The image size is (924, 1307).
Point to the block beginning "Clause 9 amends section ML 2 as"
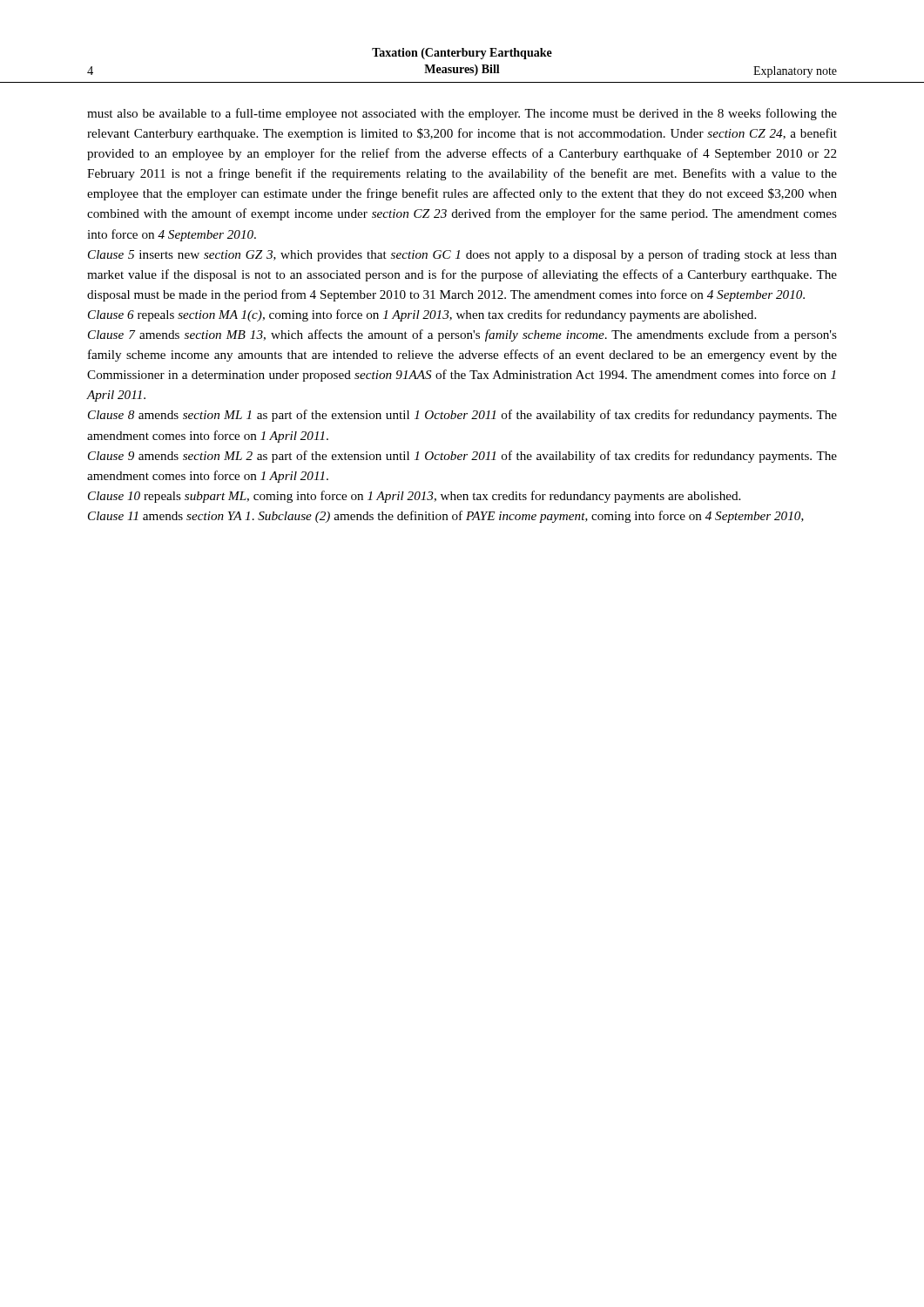pyautogui.click(x=462, y=465)
